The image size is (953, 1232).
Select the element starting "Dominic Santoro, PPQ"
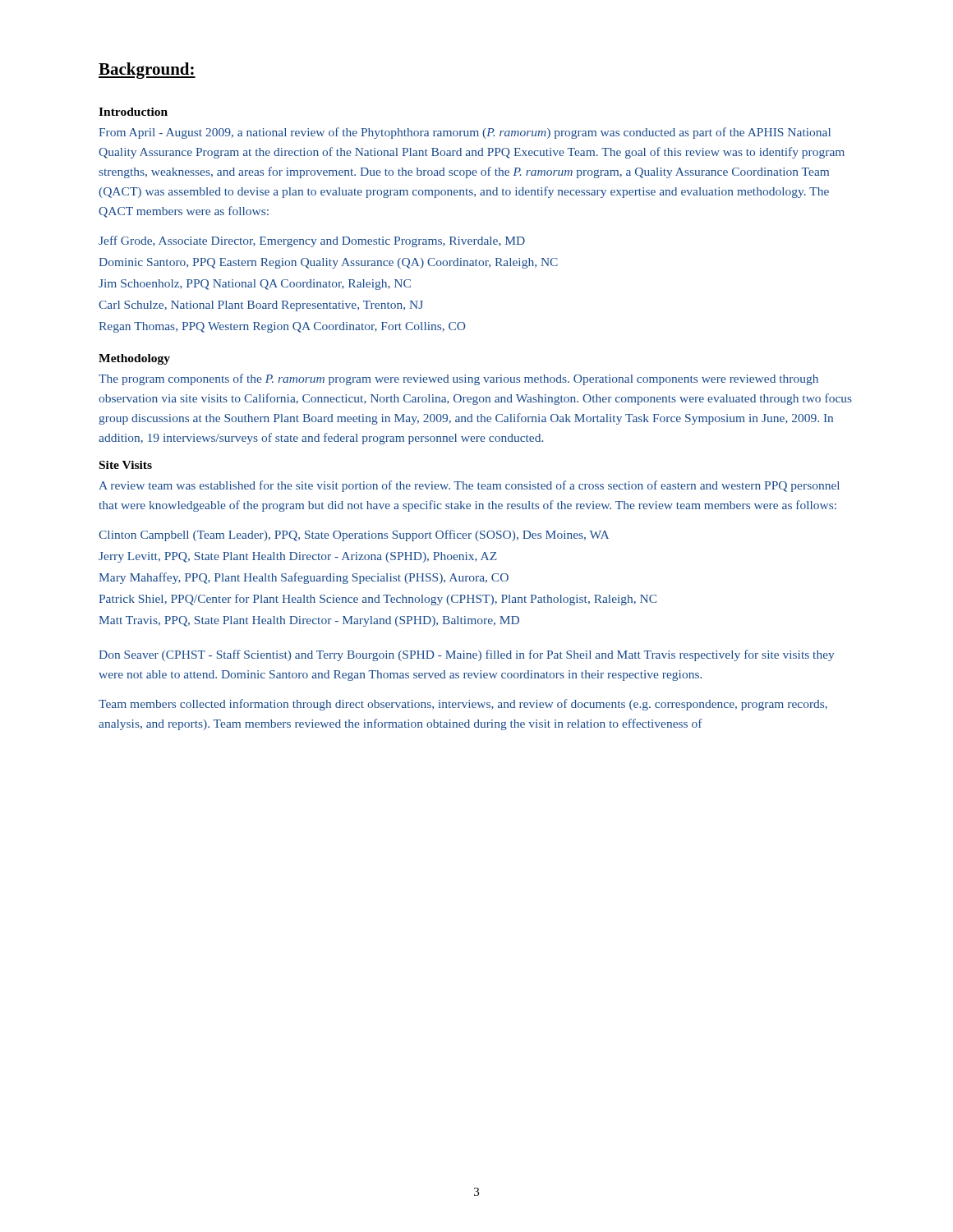(x=328, y=262)
